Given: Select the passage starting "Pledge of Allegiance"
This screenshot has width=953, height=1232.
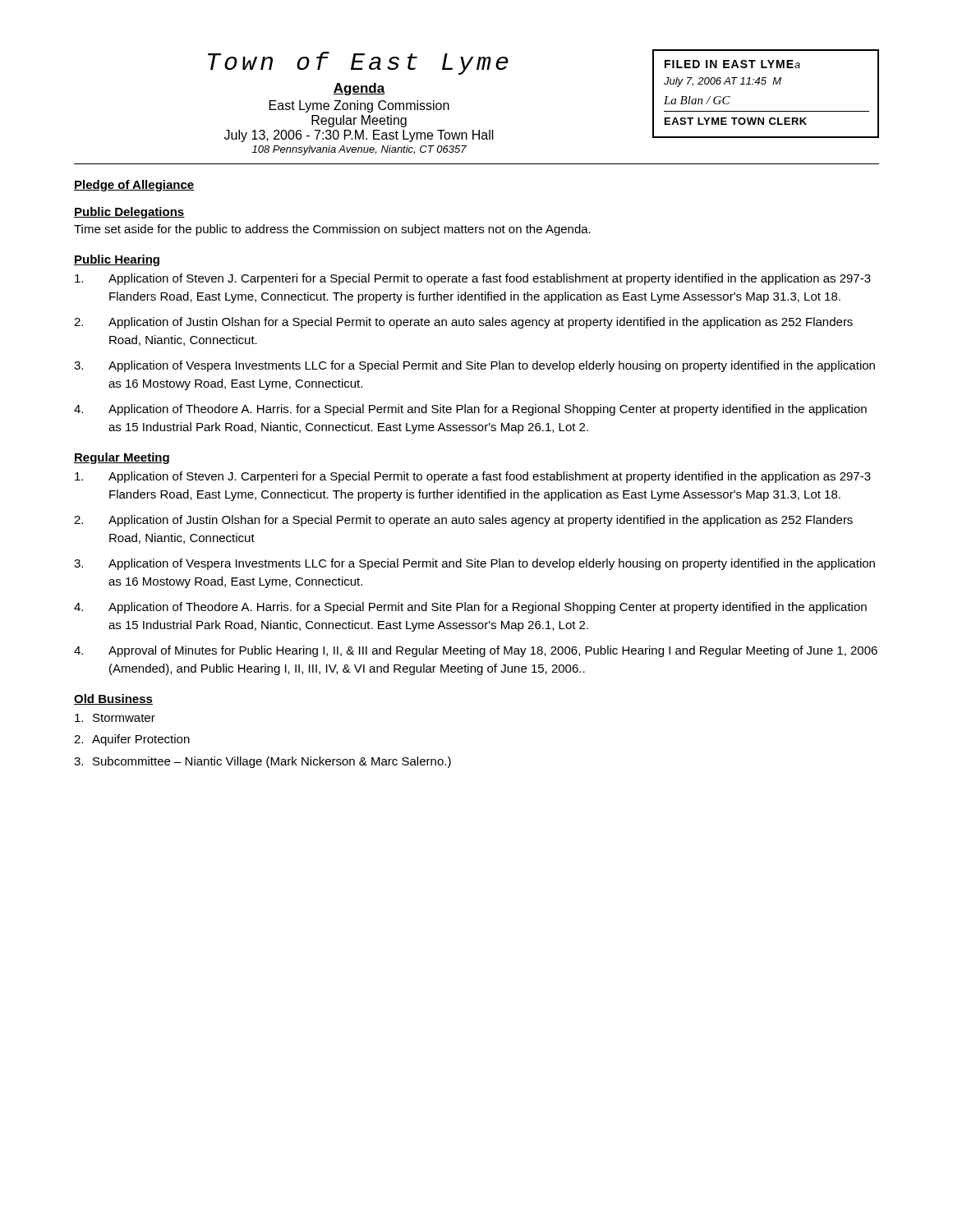Looking at the screenshot, I should click(x=134, y=184).
